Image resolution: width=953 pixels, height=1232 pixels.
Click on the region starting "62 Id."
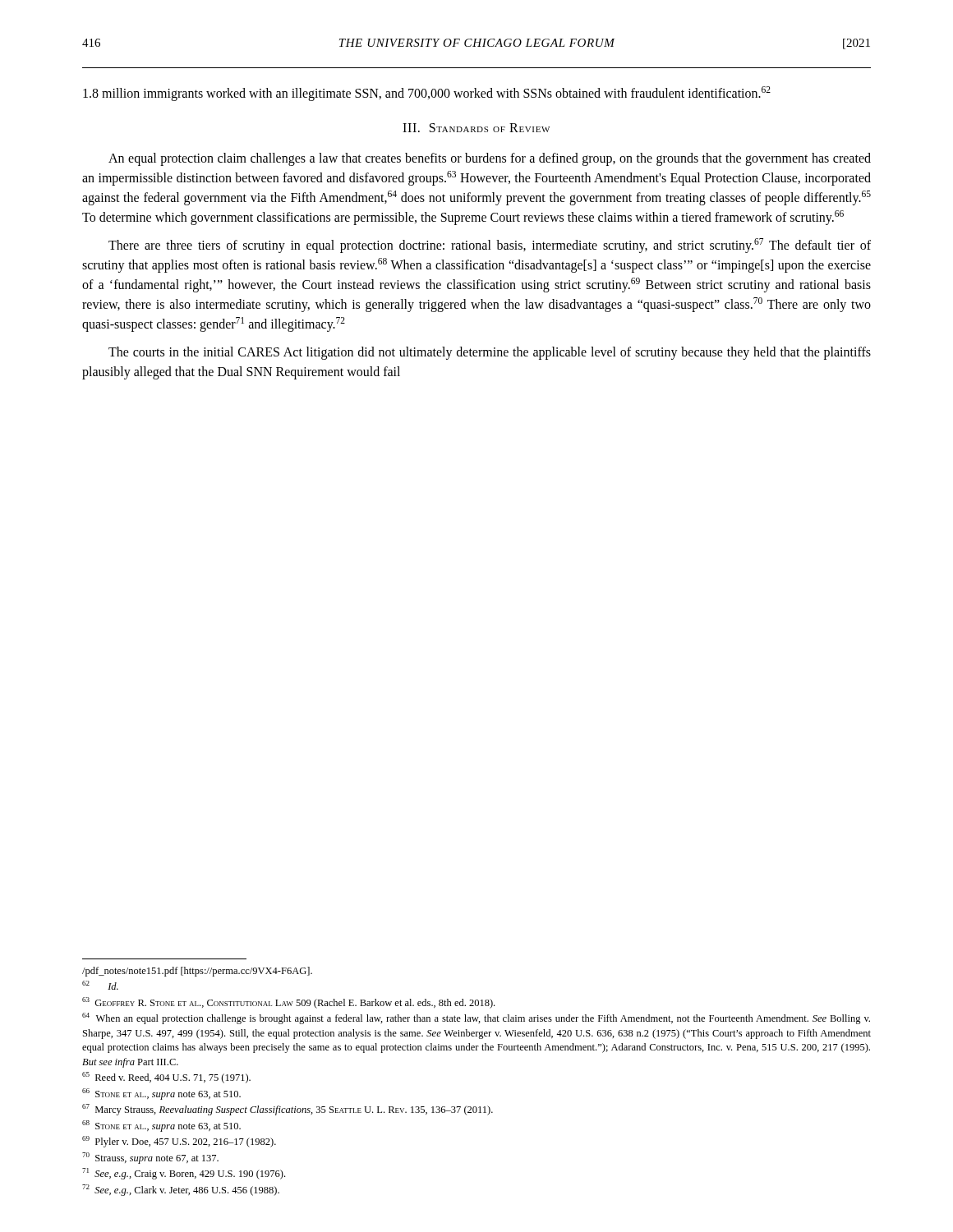(x=100, y=987)
